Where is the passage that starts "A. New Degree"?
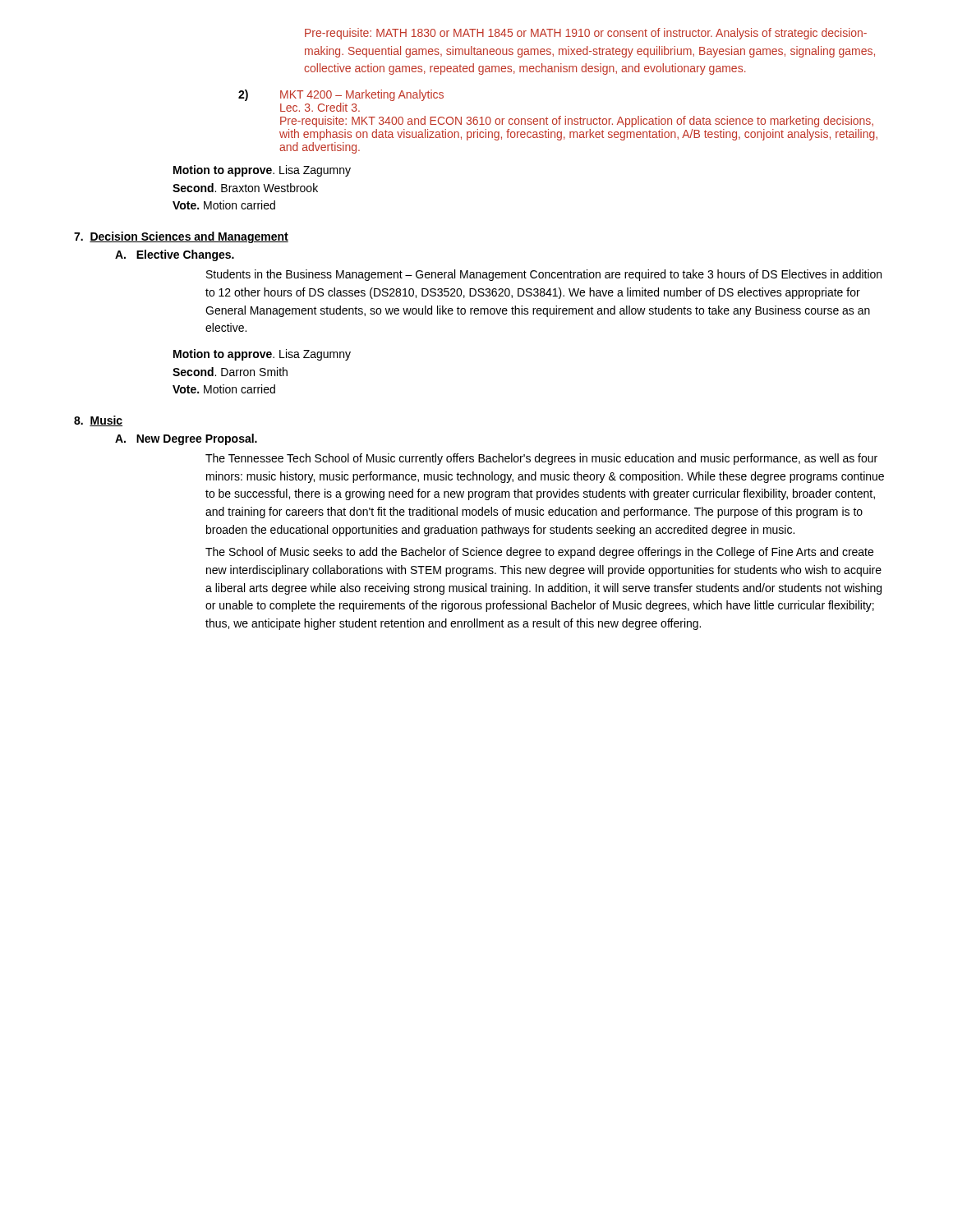Image resolution: width=953 pixels, height=1232 pixels. point(186,439)
